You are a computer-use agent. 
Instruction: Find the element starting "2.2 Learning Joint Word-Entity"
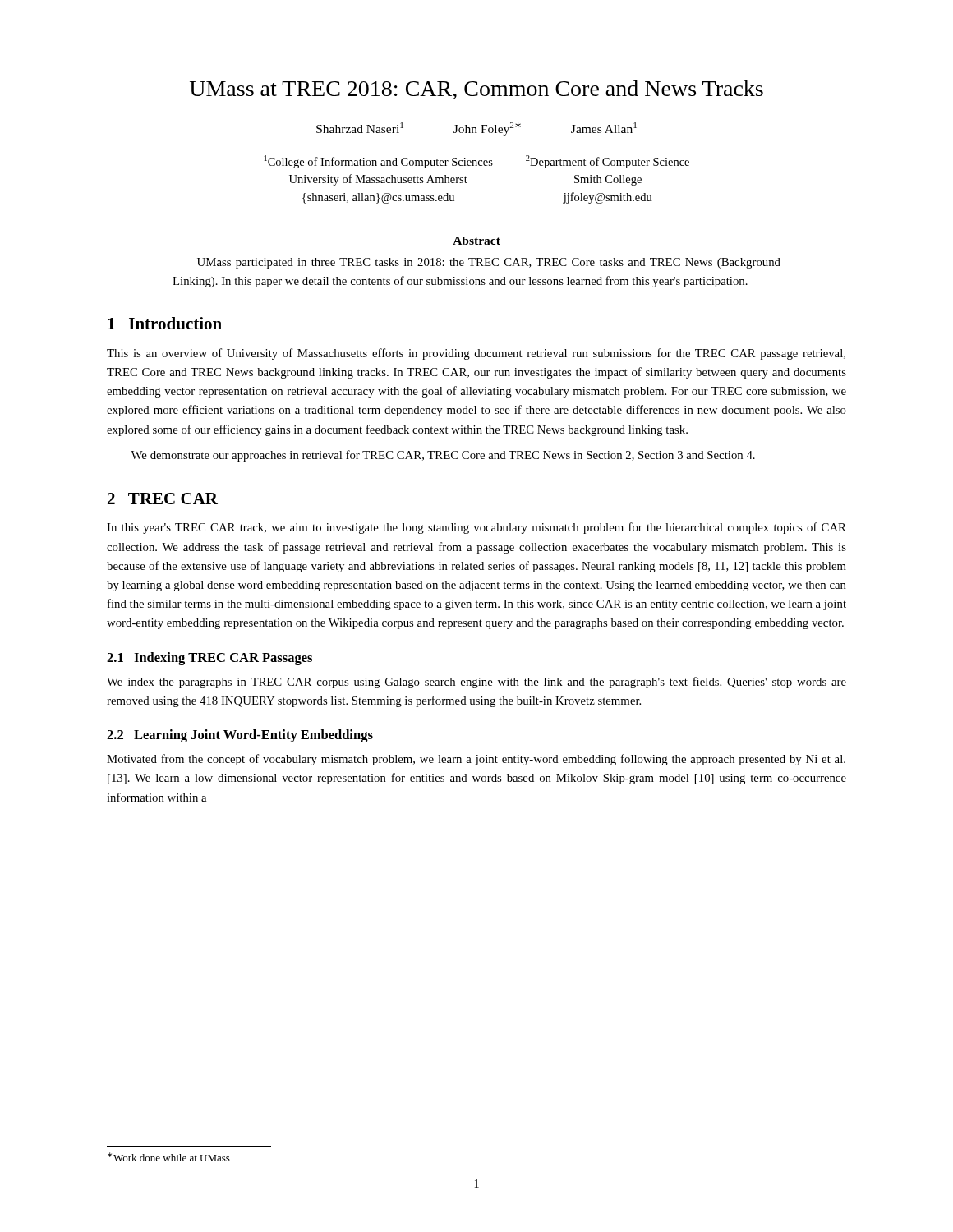[x=240, y=735]
